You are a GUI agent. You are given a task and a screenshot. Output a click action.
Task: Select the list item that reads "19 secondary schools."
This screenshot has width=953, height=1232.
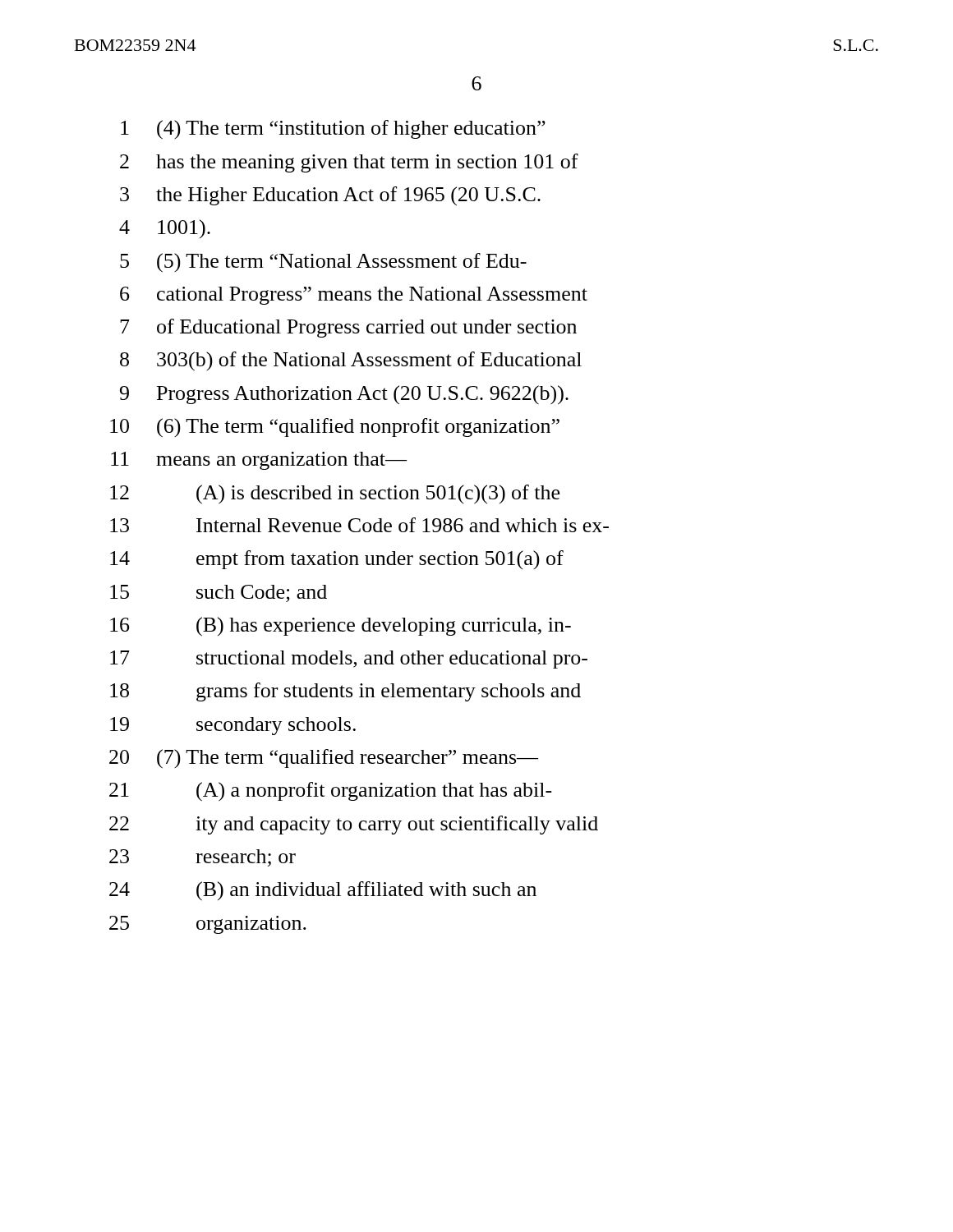coord(233,726)
